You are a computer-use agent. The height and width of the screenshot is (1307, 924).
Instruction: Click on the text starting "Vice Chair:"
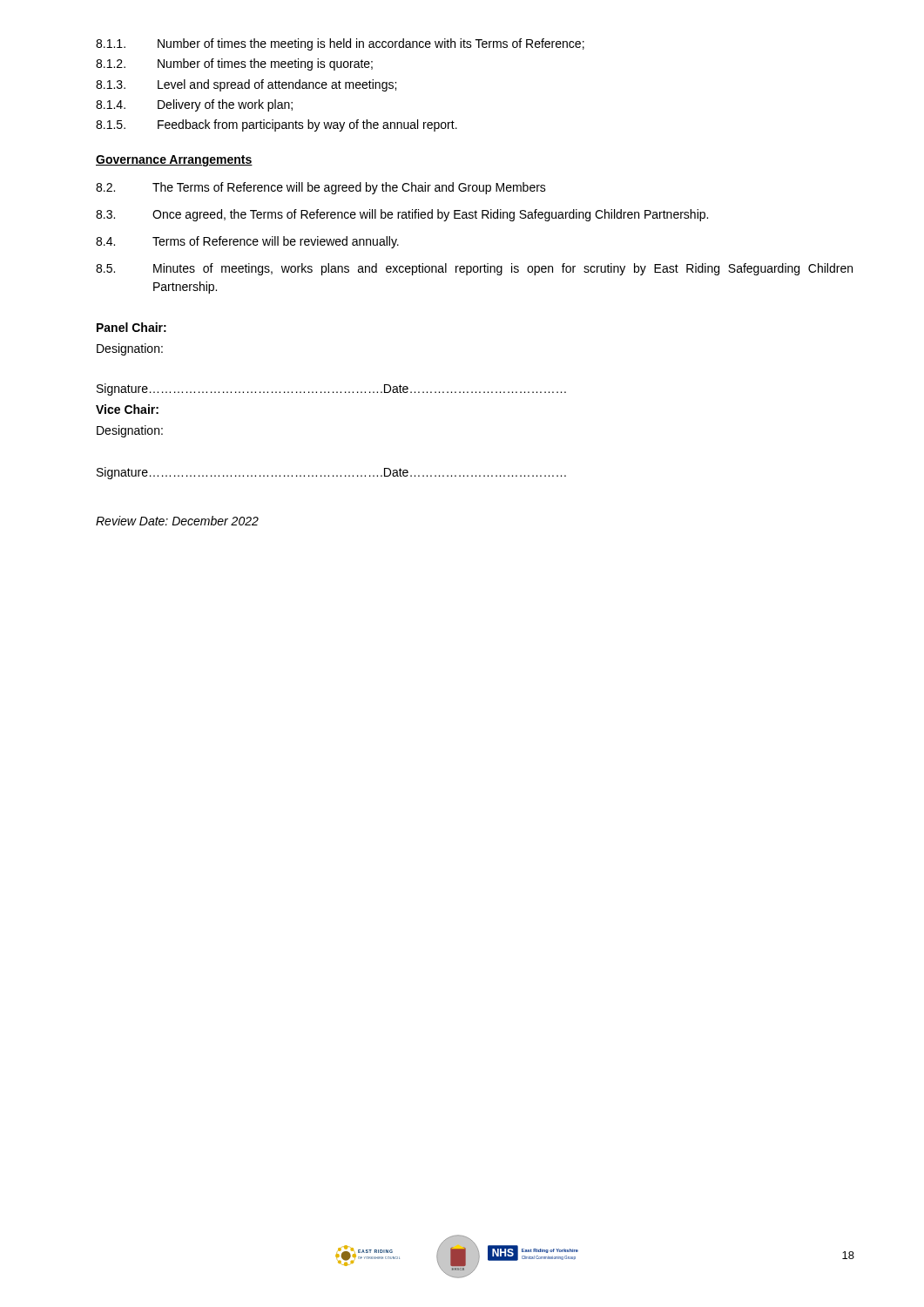128,410
